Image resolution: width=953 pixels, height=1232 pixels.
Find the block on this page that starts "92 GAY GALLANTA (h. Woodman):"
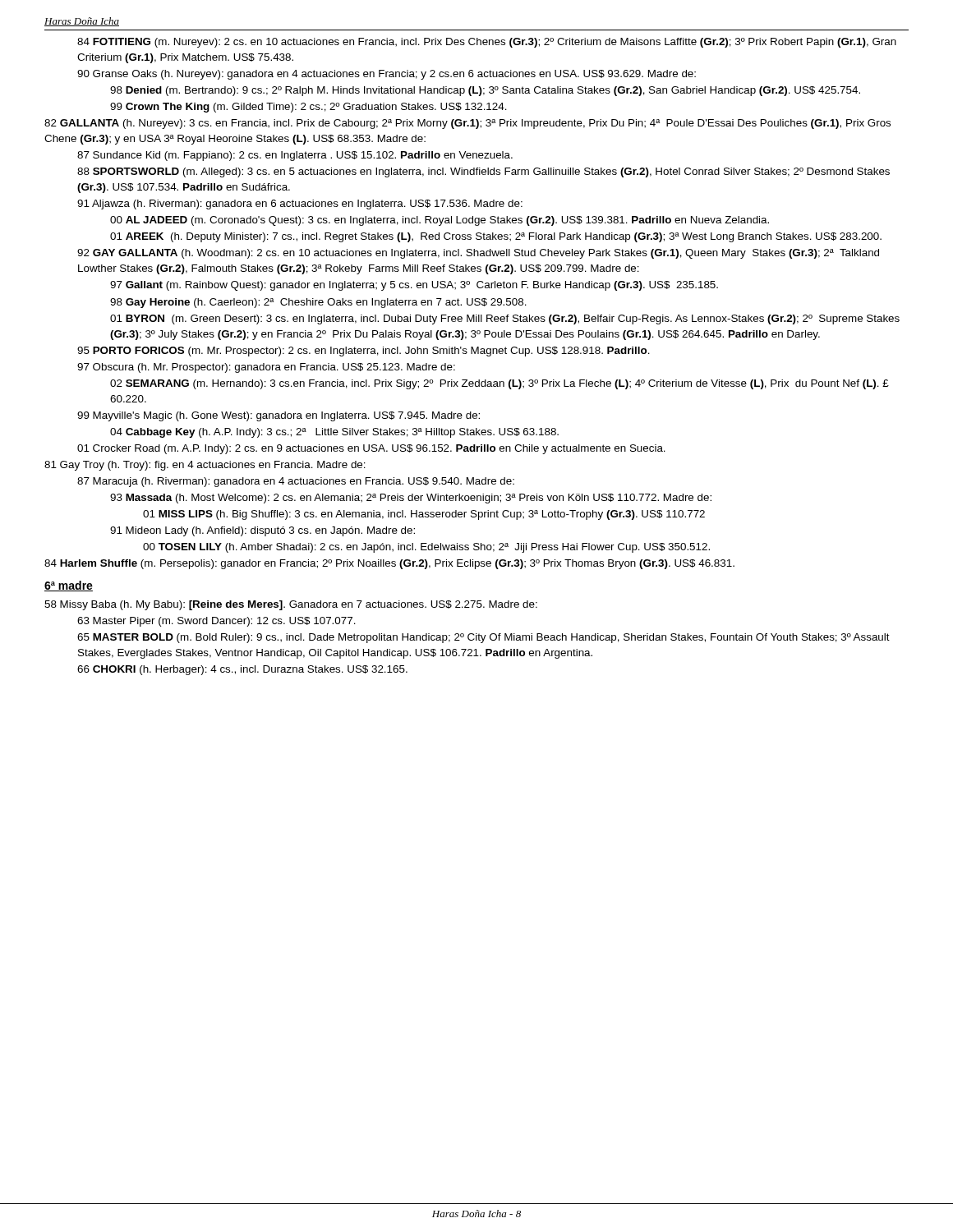click(x=479, y=261)
